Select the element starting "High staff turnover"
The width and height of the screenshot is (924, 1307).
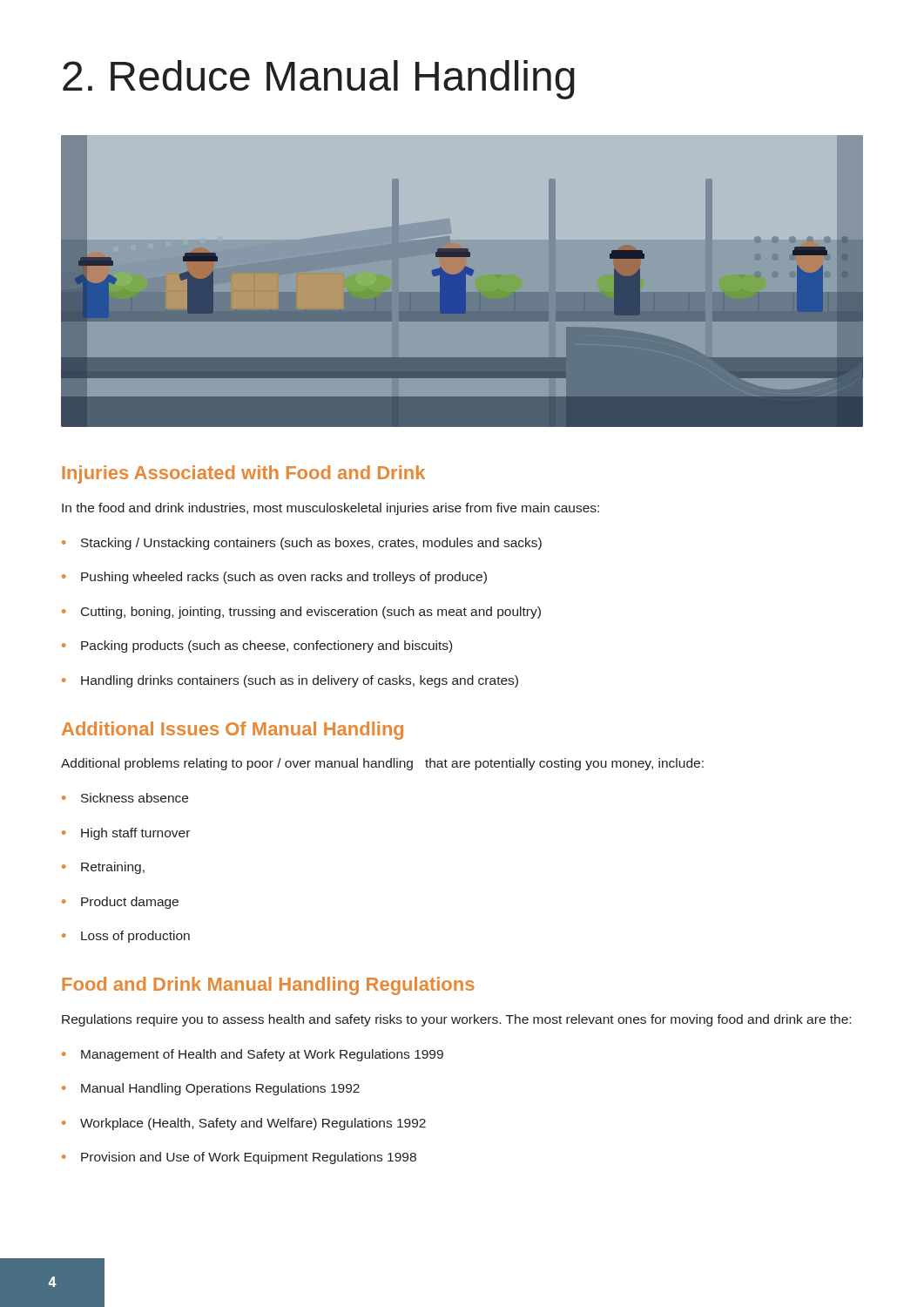pos(126,834)
